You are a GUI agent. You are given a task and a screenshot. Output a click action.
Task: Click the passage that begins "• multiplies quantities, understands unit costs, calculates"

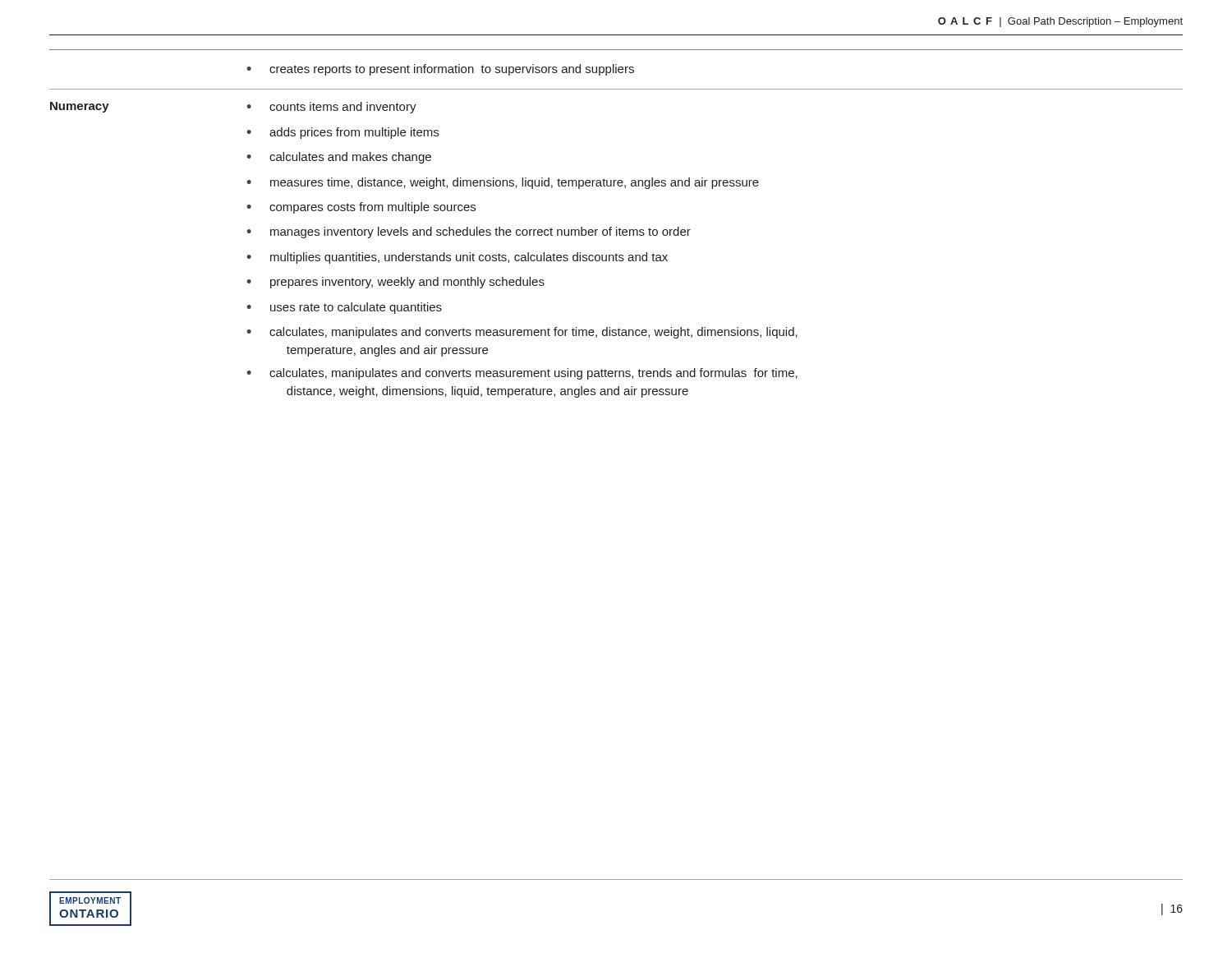tap(457, 258)
